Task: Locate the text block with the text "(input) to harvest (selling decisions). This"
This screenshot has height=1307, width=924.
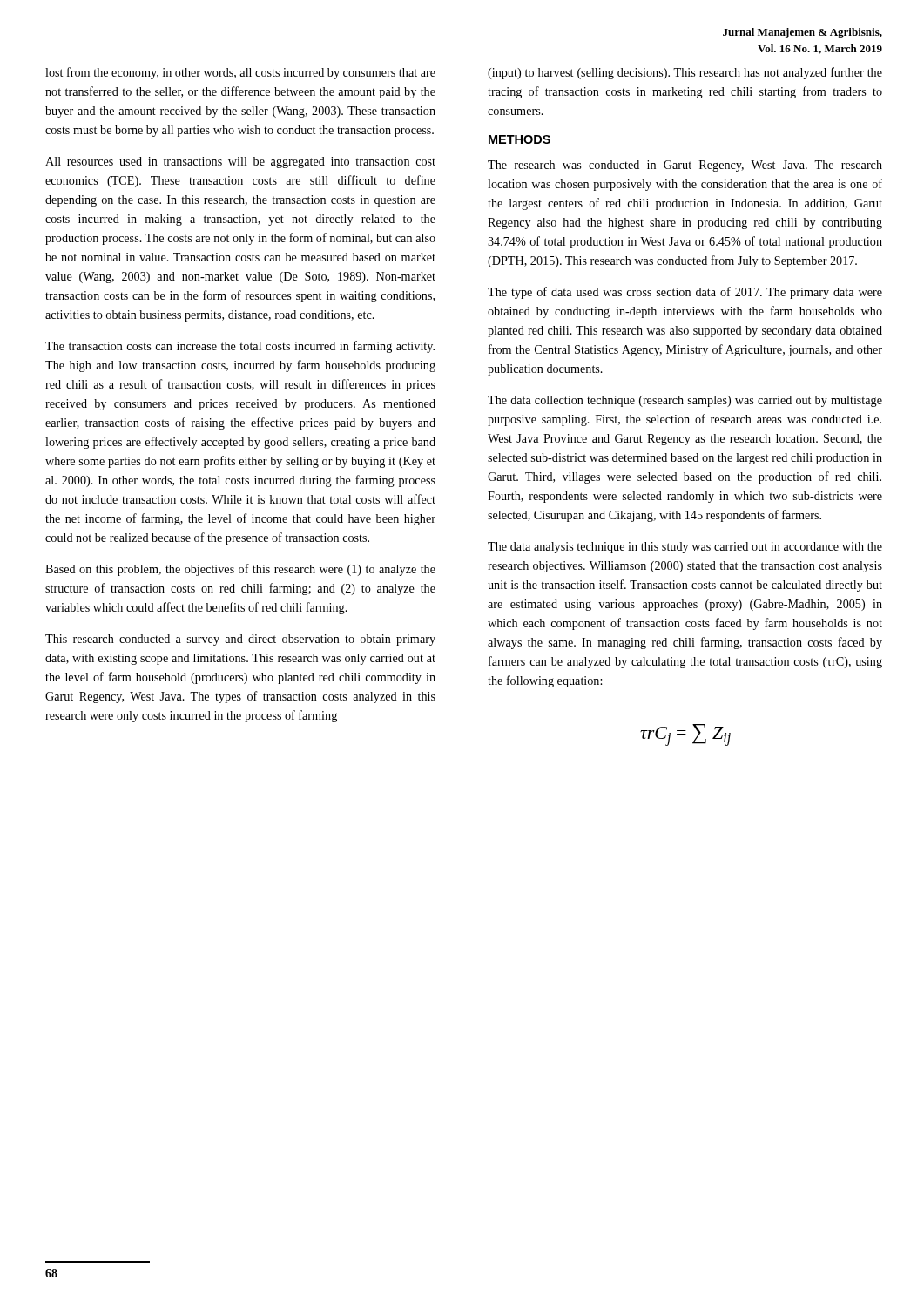Action: 685,91
